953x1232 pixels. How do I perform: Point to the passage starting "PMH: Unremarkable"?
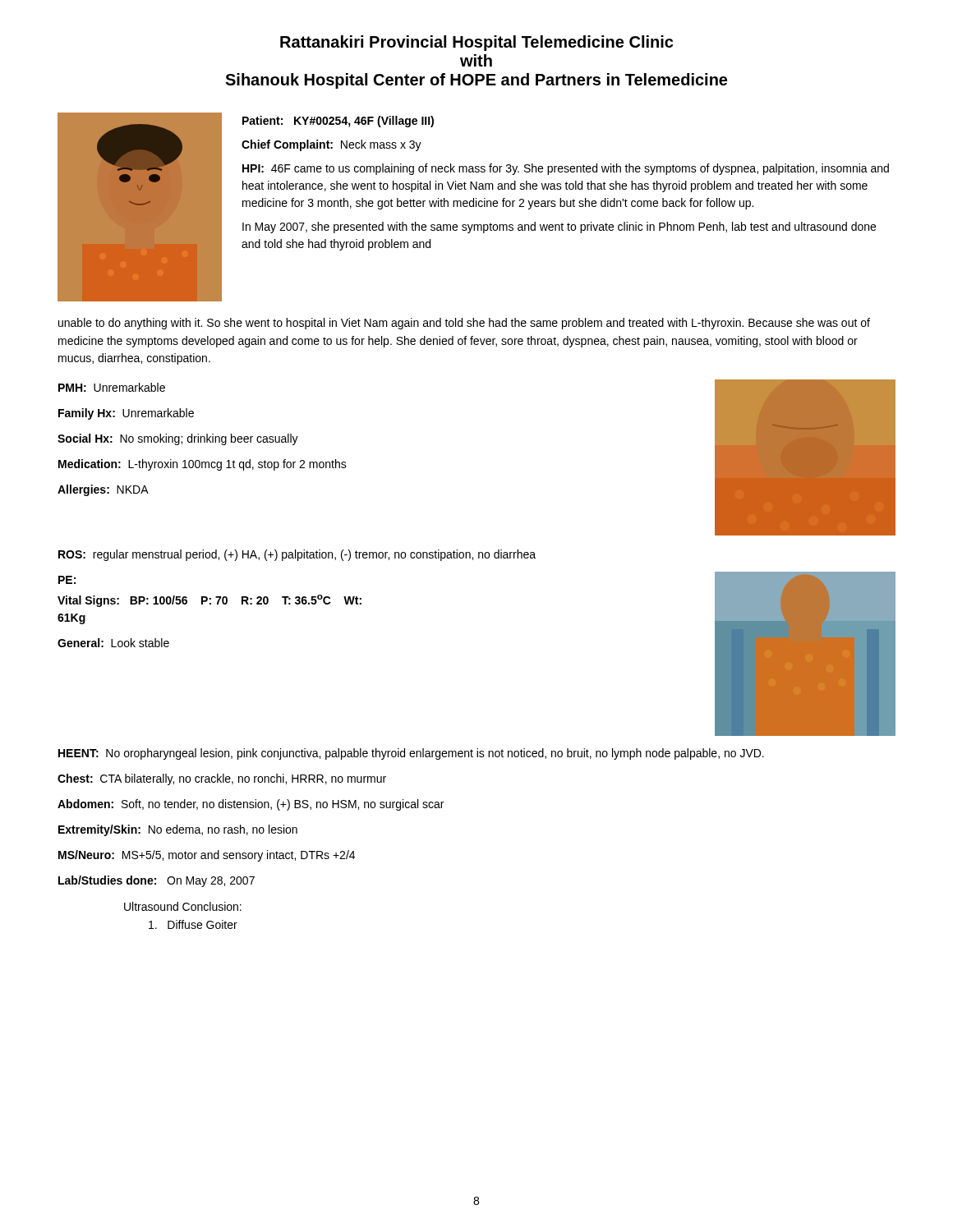pyautogui.click(x=112, y=388)
